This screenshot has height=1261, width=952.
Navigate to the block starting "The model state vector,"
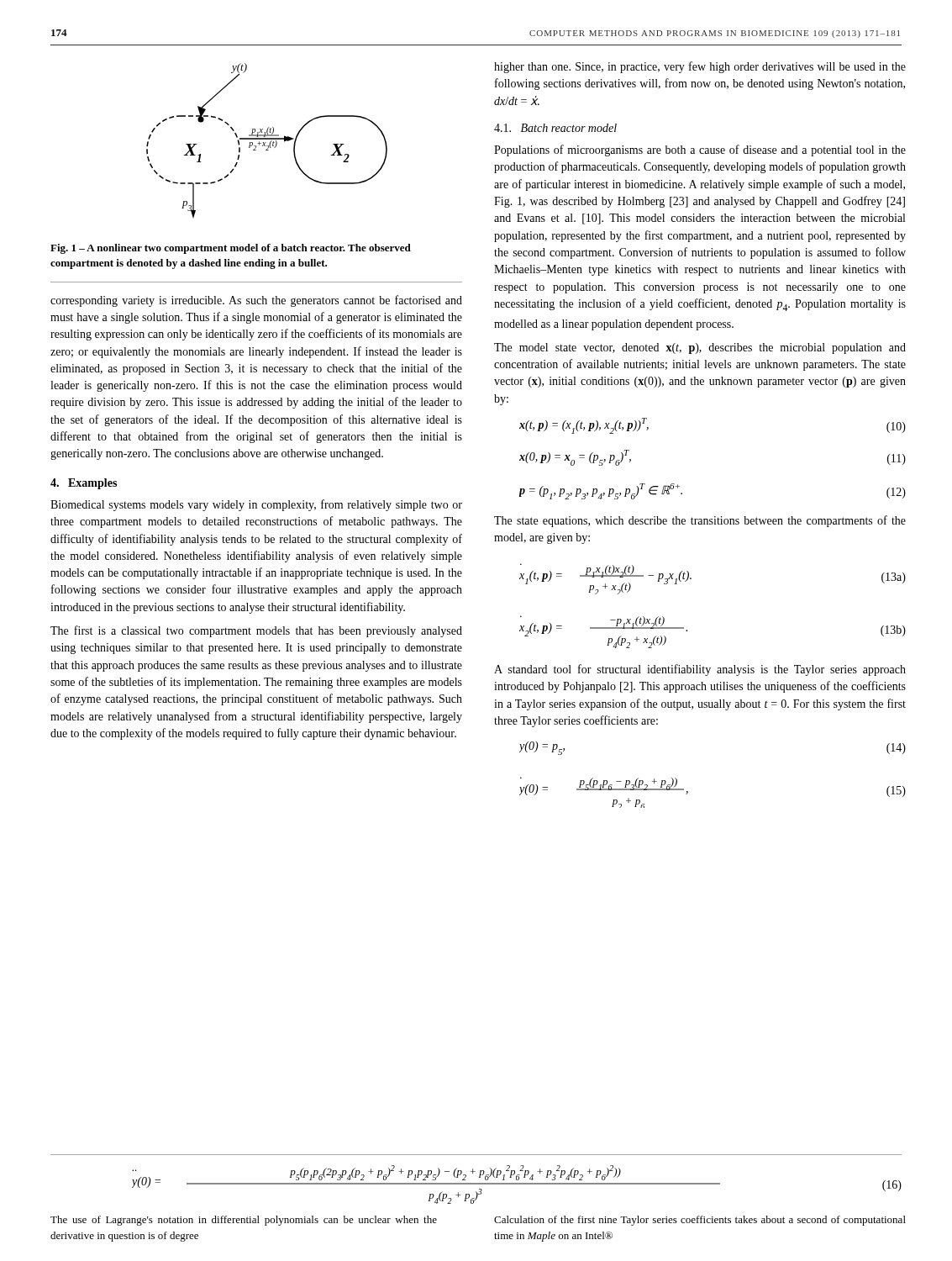700,374
